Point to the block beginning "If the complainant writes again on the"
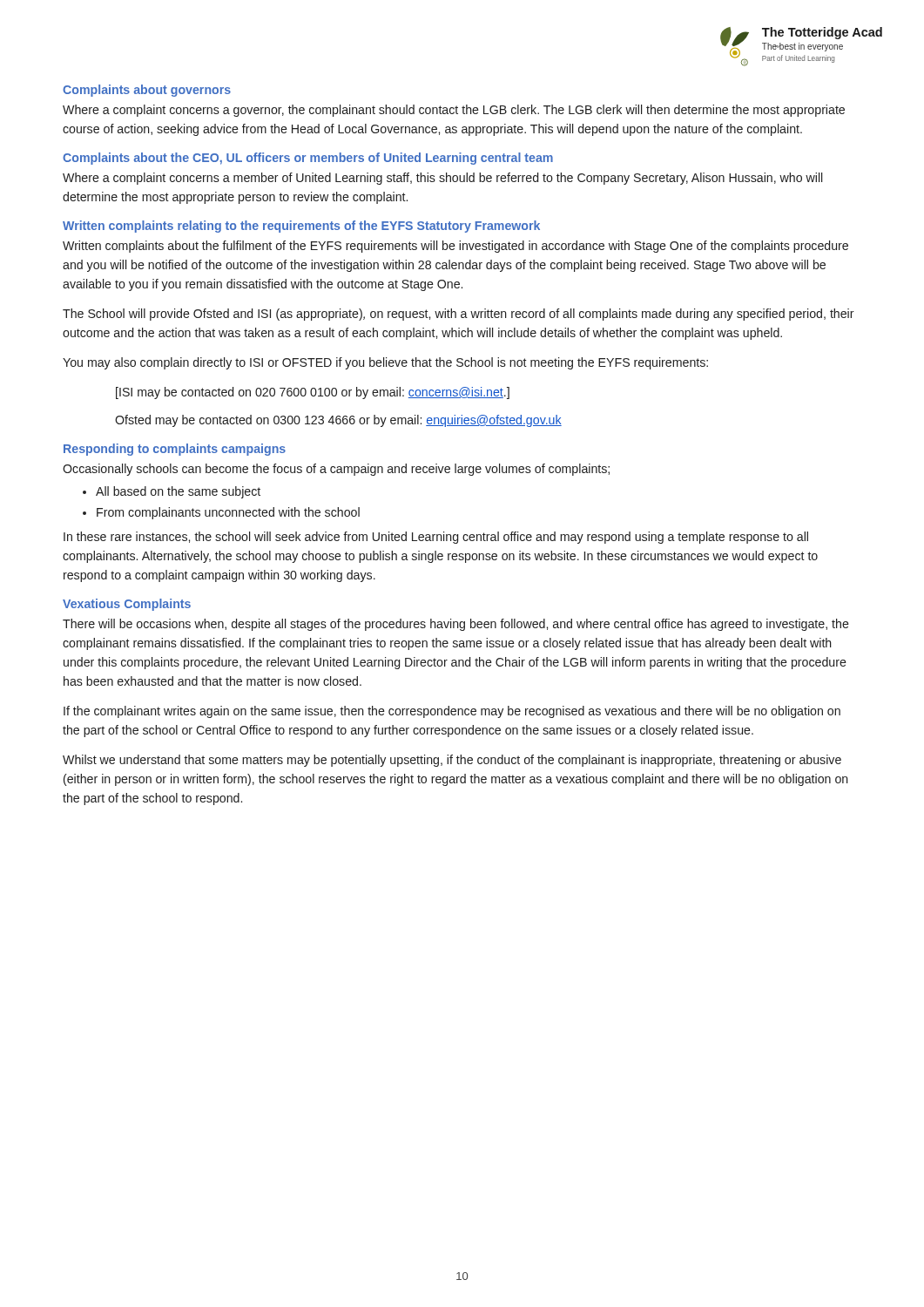 pos(452,721)
